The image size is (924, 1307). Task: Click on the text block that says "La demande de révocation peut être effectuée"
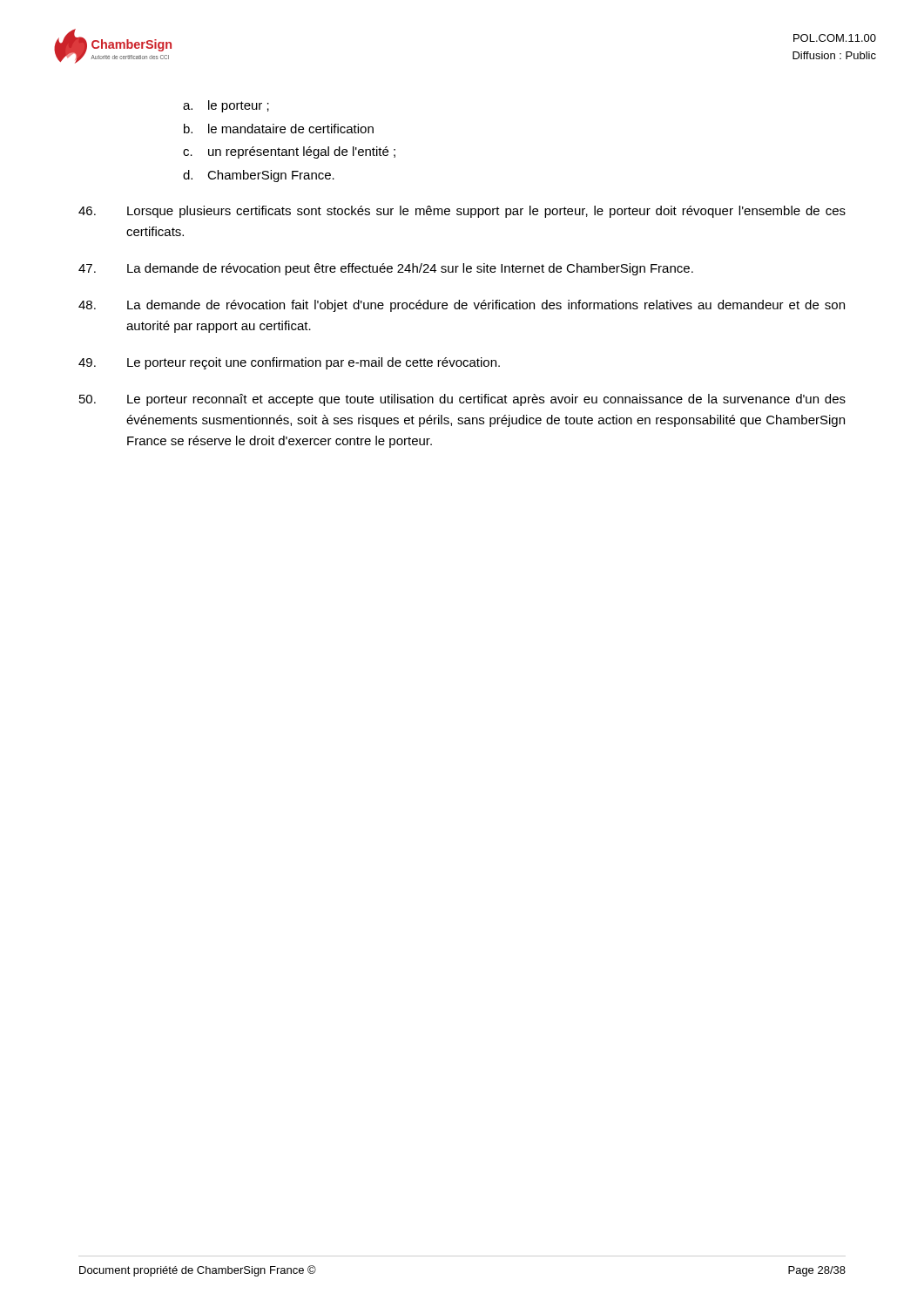(462, 268)
